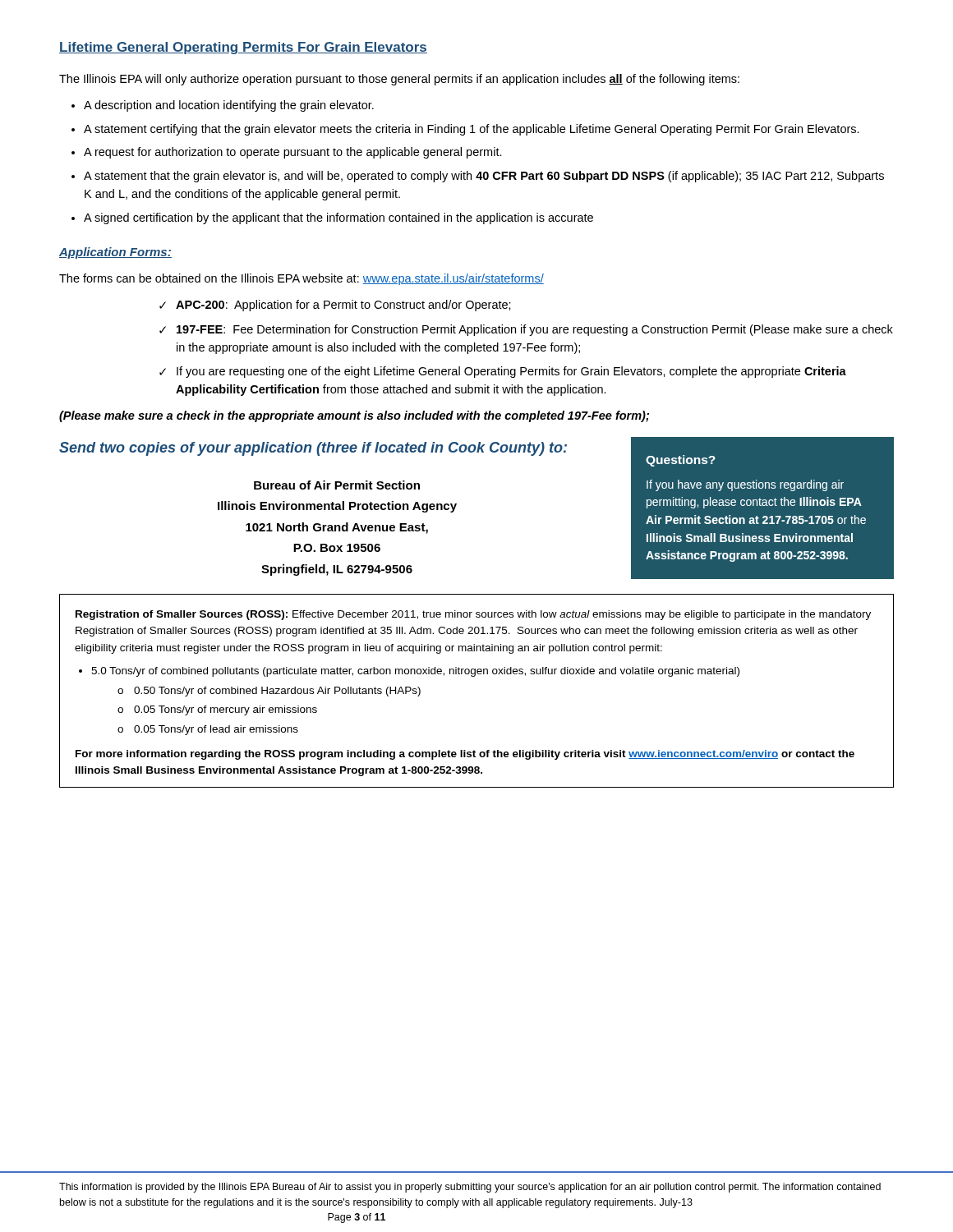Viewport: 953px width, 1232px height.
Task: Point to the block beginning "A statement that the grain elevator is,"
Action: (484, 185)
